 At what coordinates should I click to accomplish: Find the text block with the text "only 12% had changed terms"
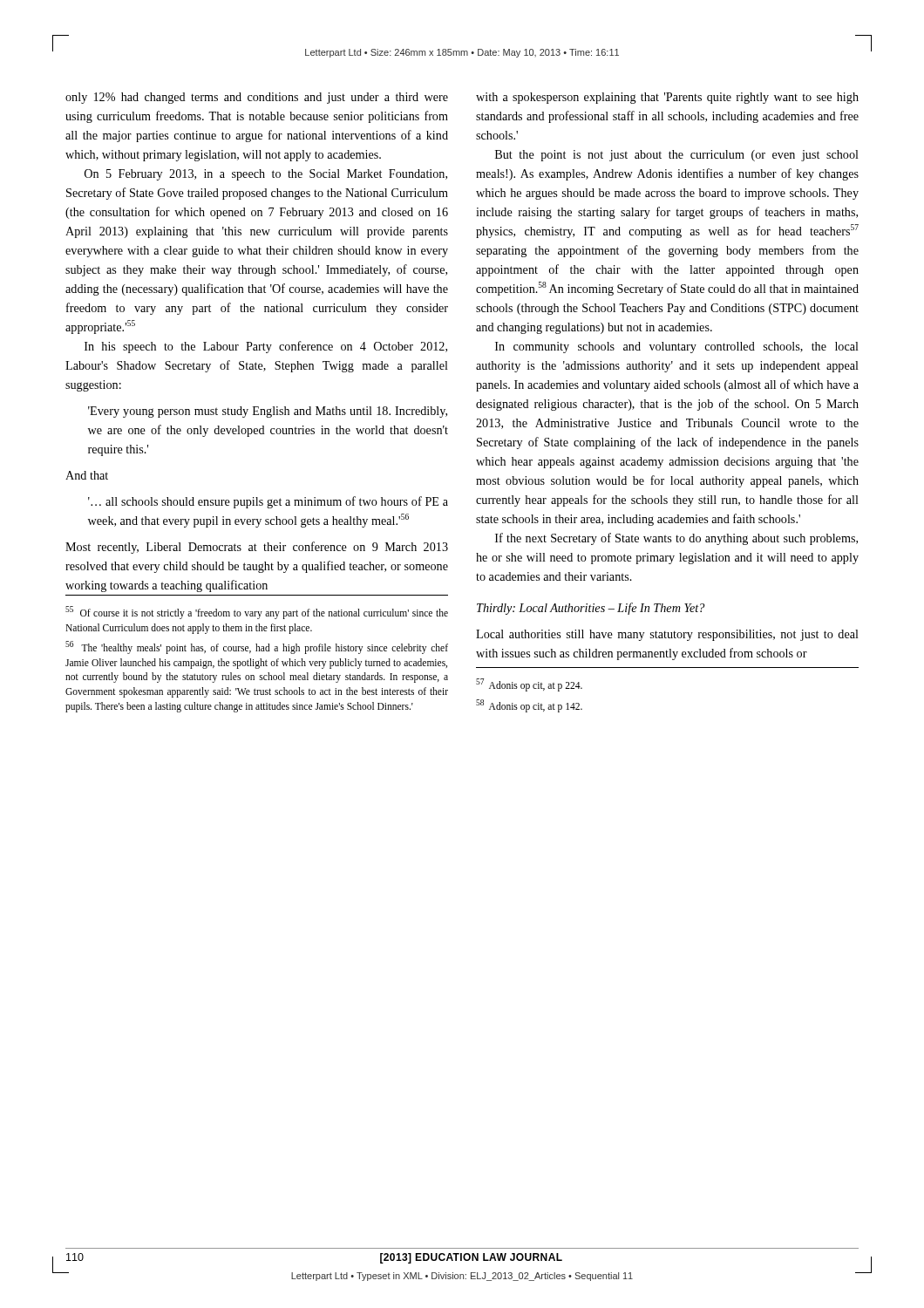[257, 341]
